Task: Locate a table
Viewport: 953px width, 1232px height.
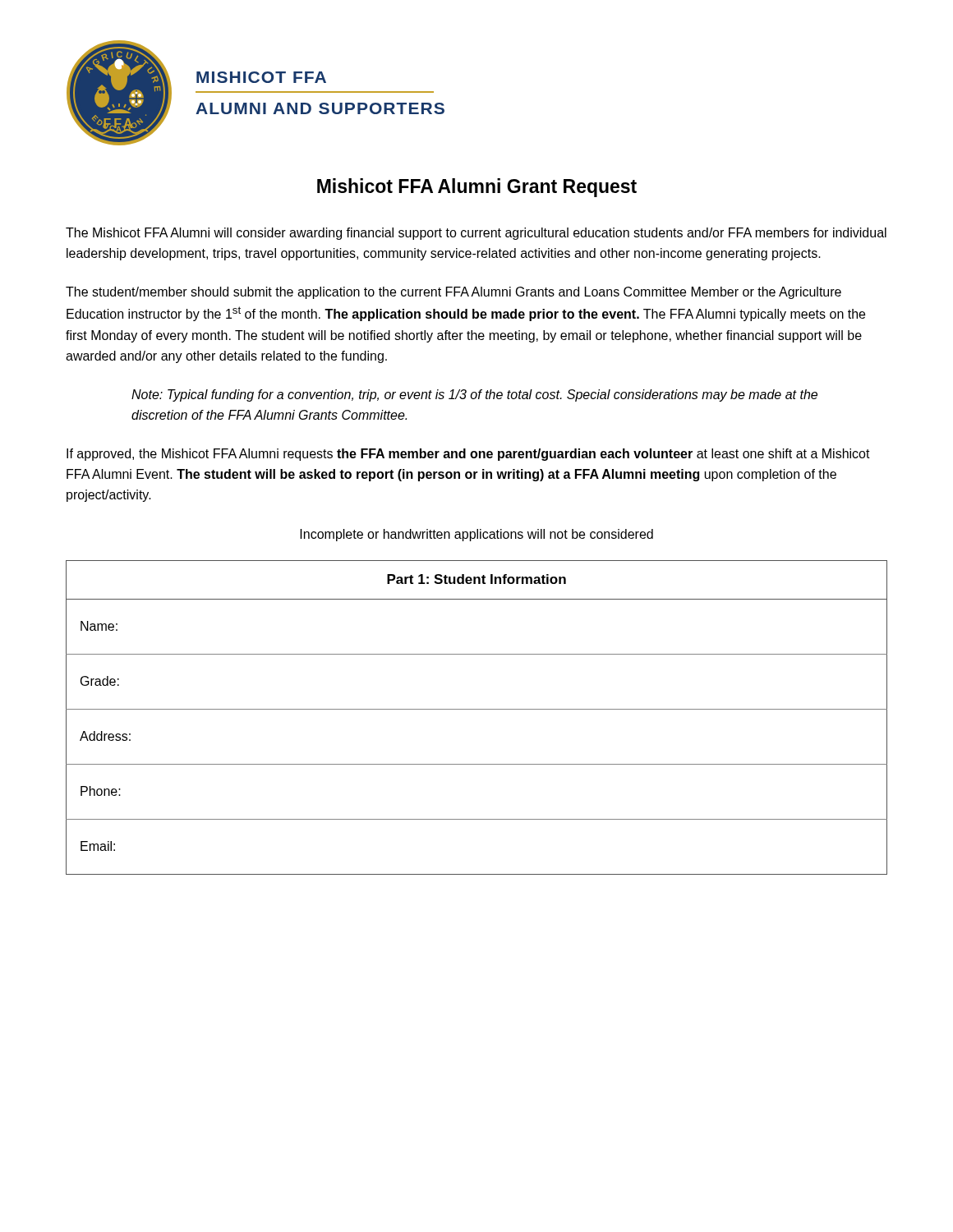Action: click(476, 717)
